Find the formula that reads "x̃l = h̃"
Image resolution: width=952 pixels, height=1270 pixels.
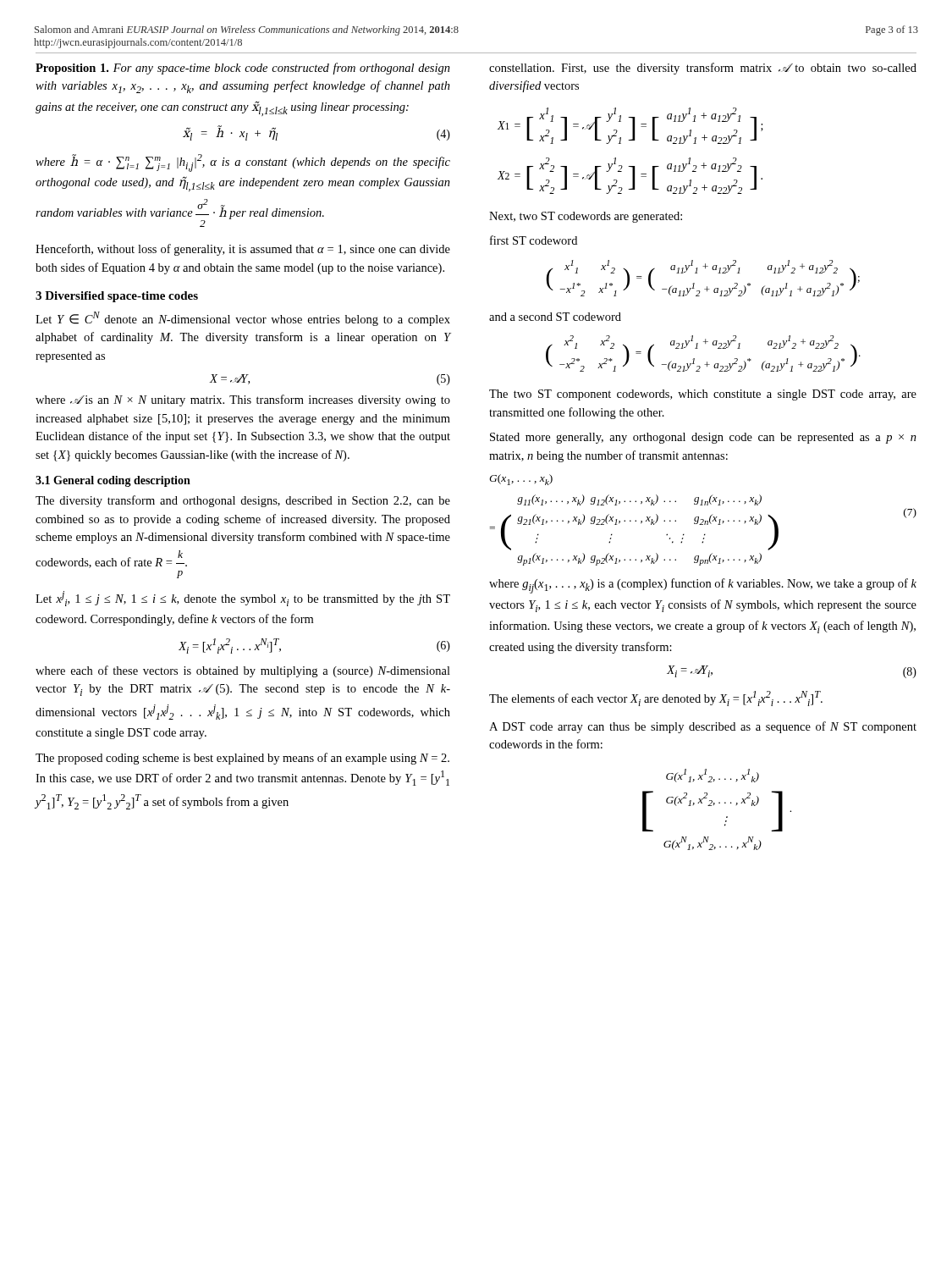[243, 135]
